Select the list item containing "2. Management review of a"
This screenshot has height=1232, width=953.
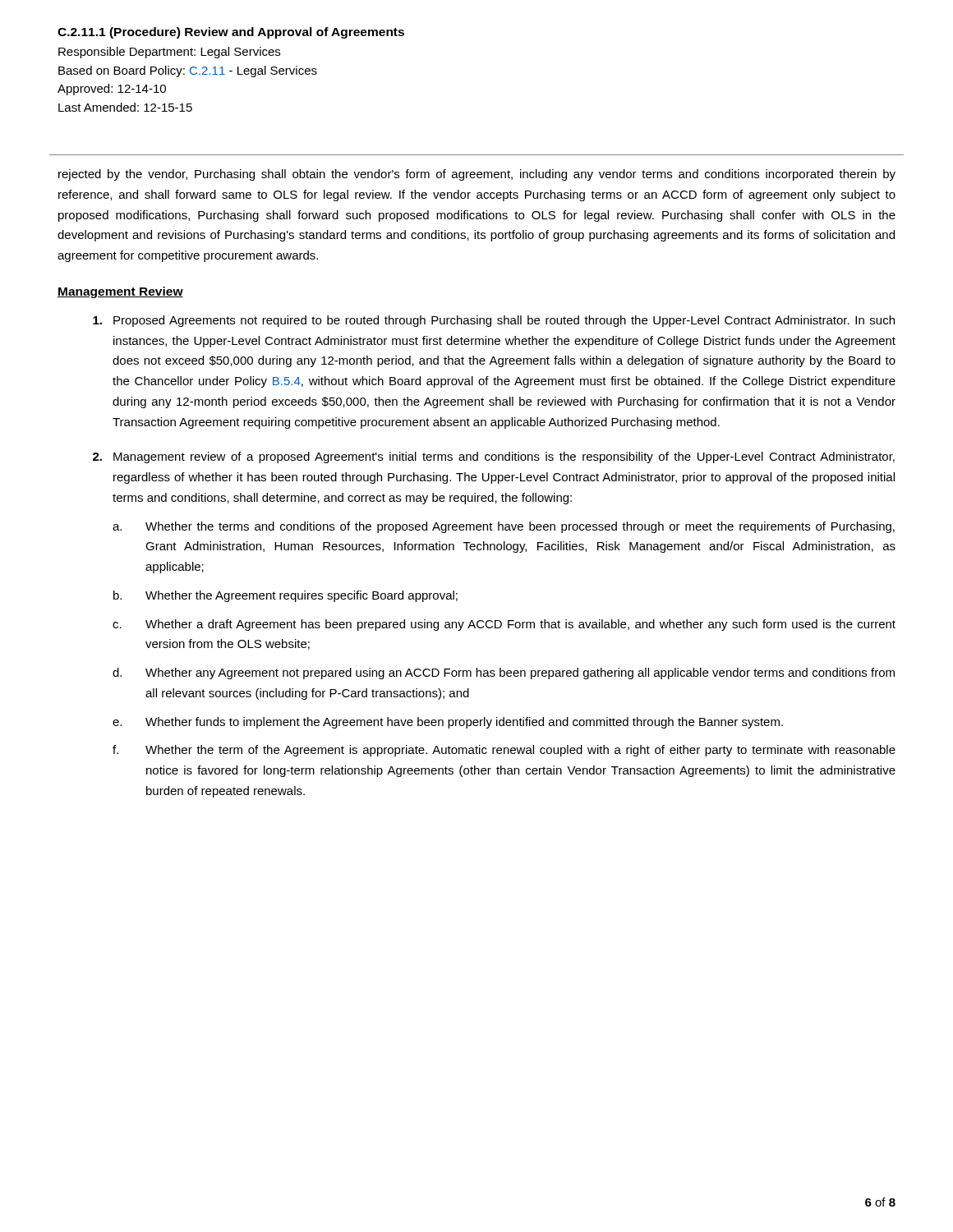pos(476,628)
